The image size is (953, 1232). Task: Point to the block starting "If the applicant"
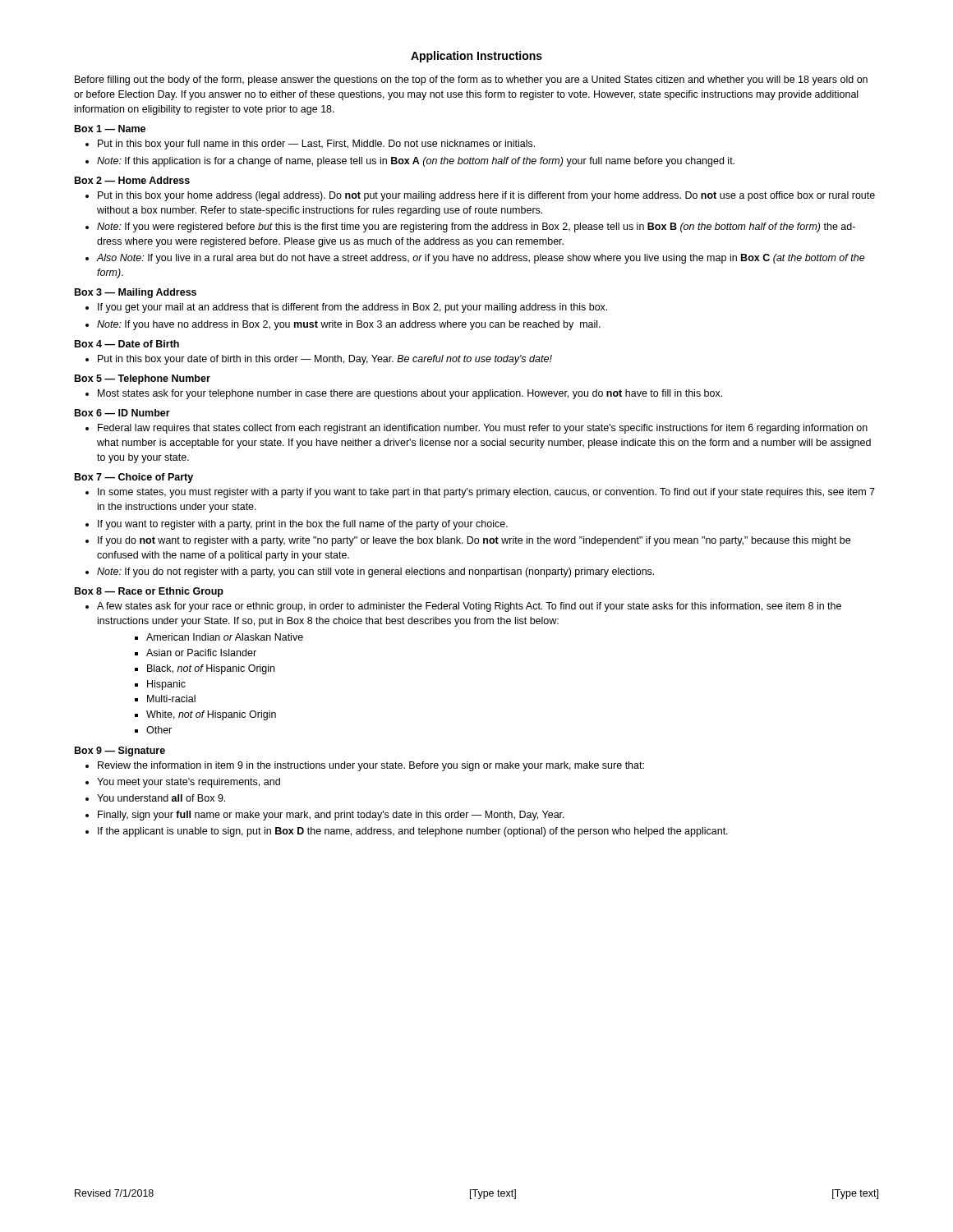click(413, 831)
